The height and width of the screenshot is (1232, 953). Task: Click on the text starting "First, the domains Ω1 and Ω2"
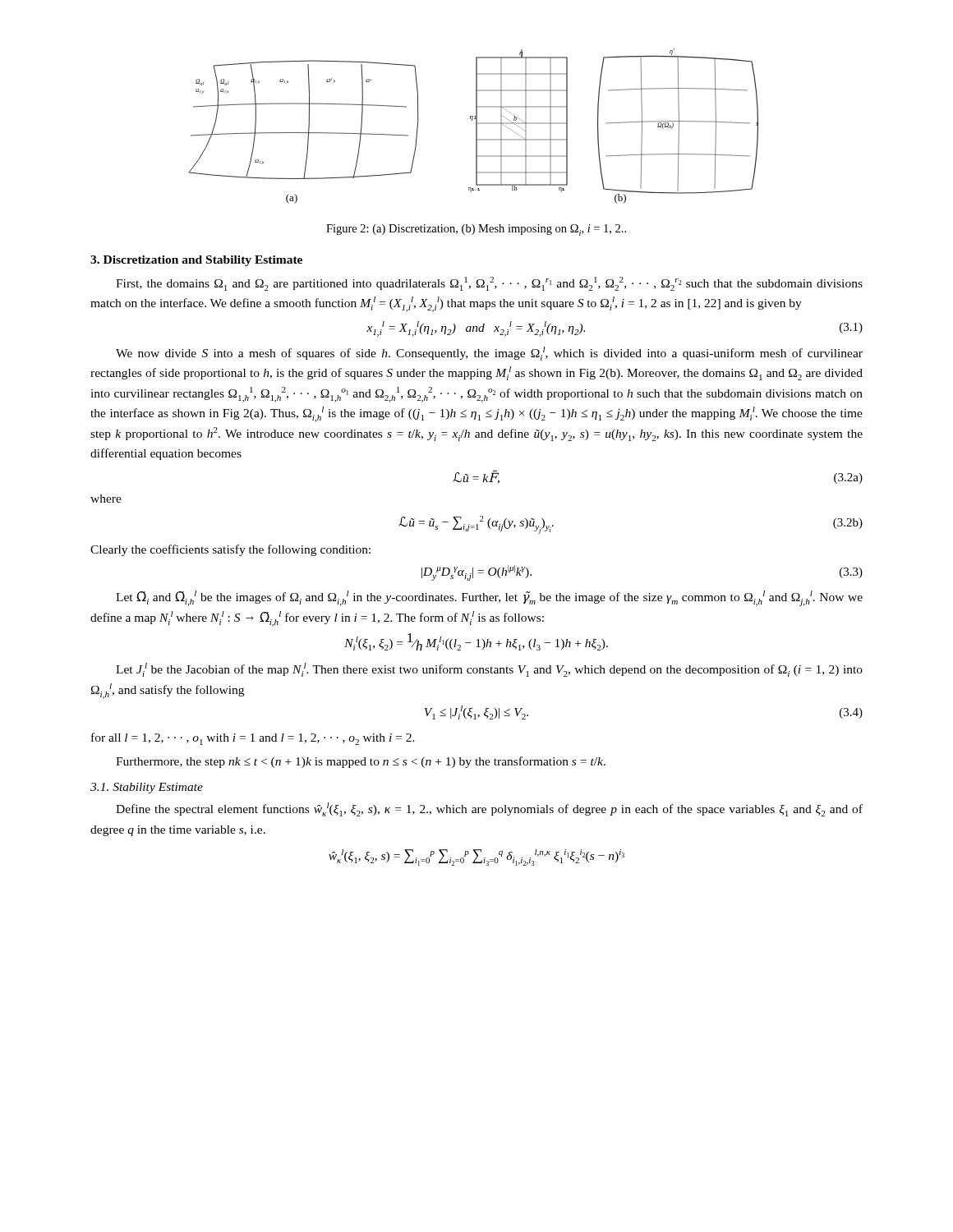pyautogui.click(x=476, y=294)
